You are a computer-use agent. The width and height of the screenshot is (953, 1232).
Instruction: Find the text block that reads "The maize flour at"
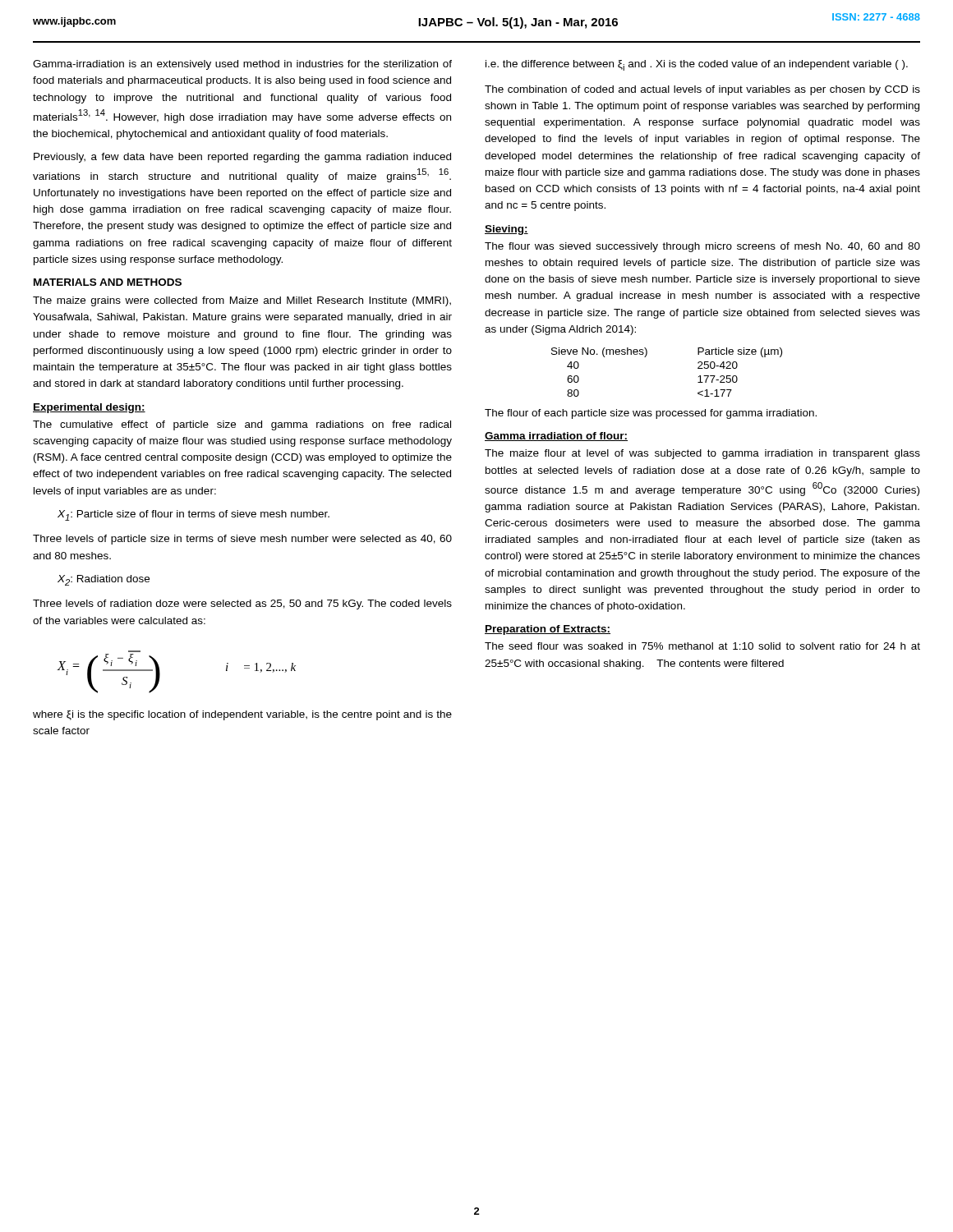pos(702,530)
